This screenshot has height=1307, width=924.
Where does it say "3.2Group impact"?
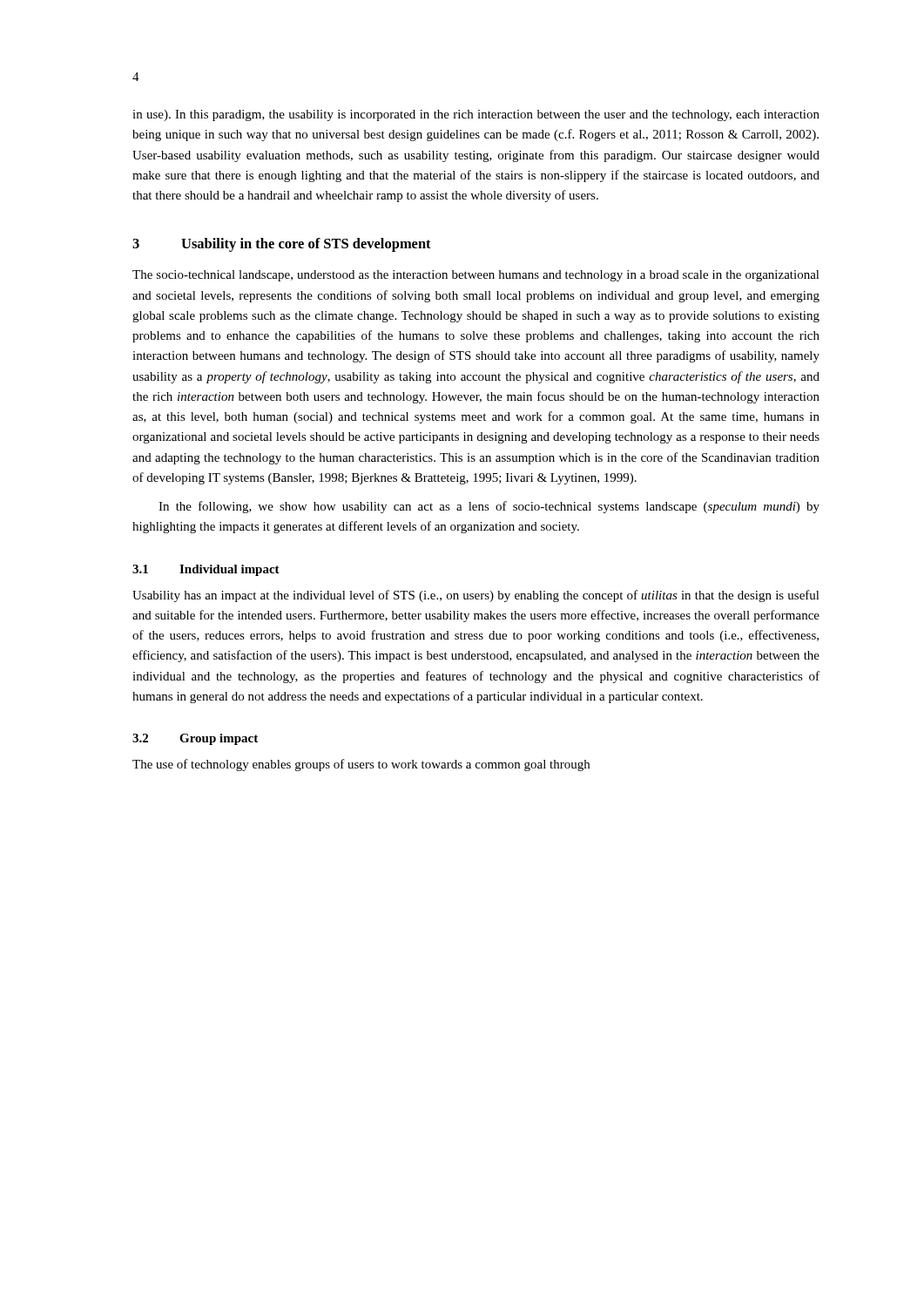pos(195,738)
